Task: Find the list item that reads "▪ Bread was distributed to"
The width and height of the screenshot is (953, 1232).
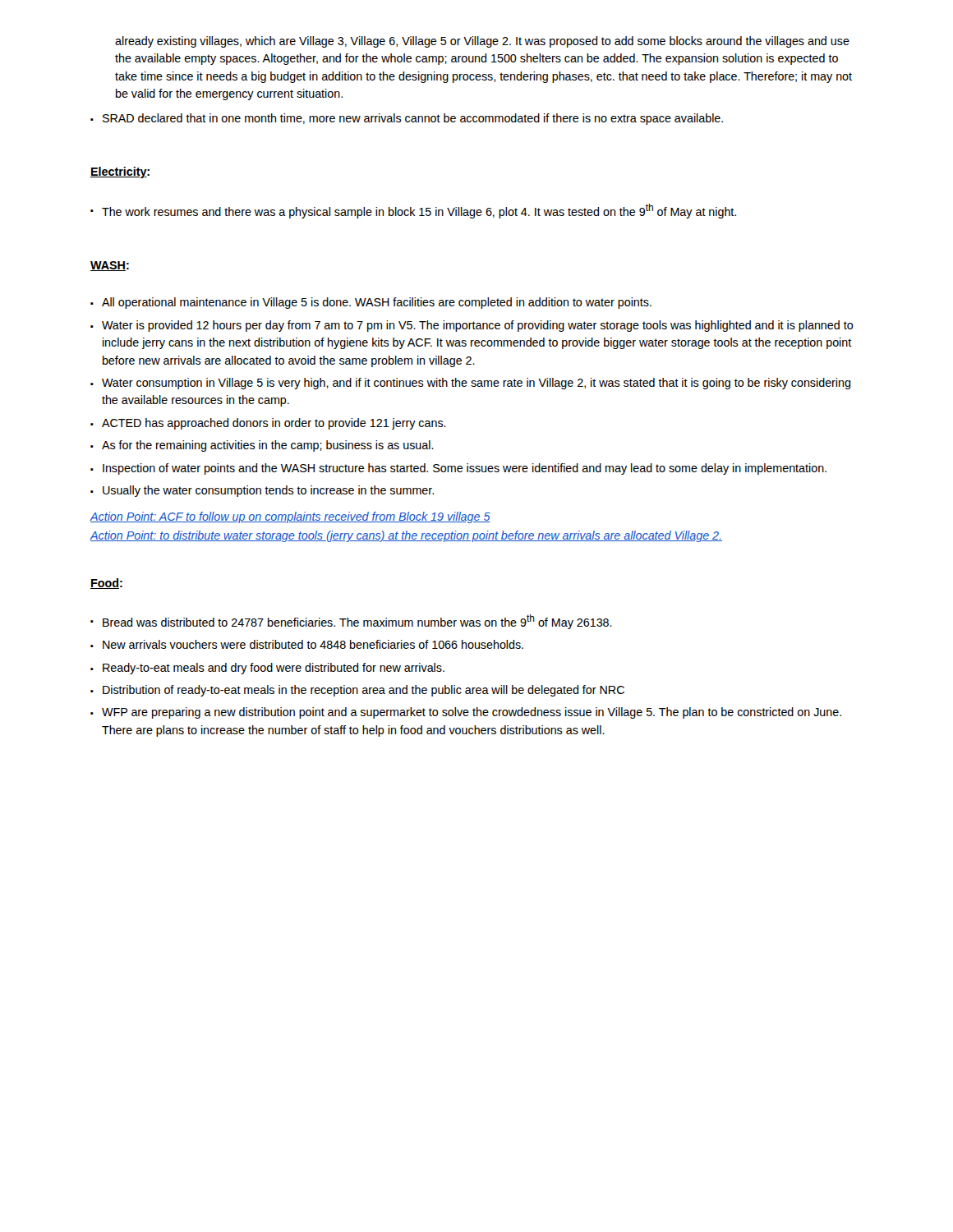Action: (x=351, y=622)
